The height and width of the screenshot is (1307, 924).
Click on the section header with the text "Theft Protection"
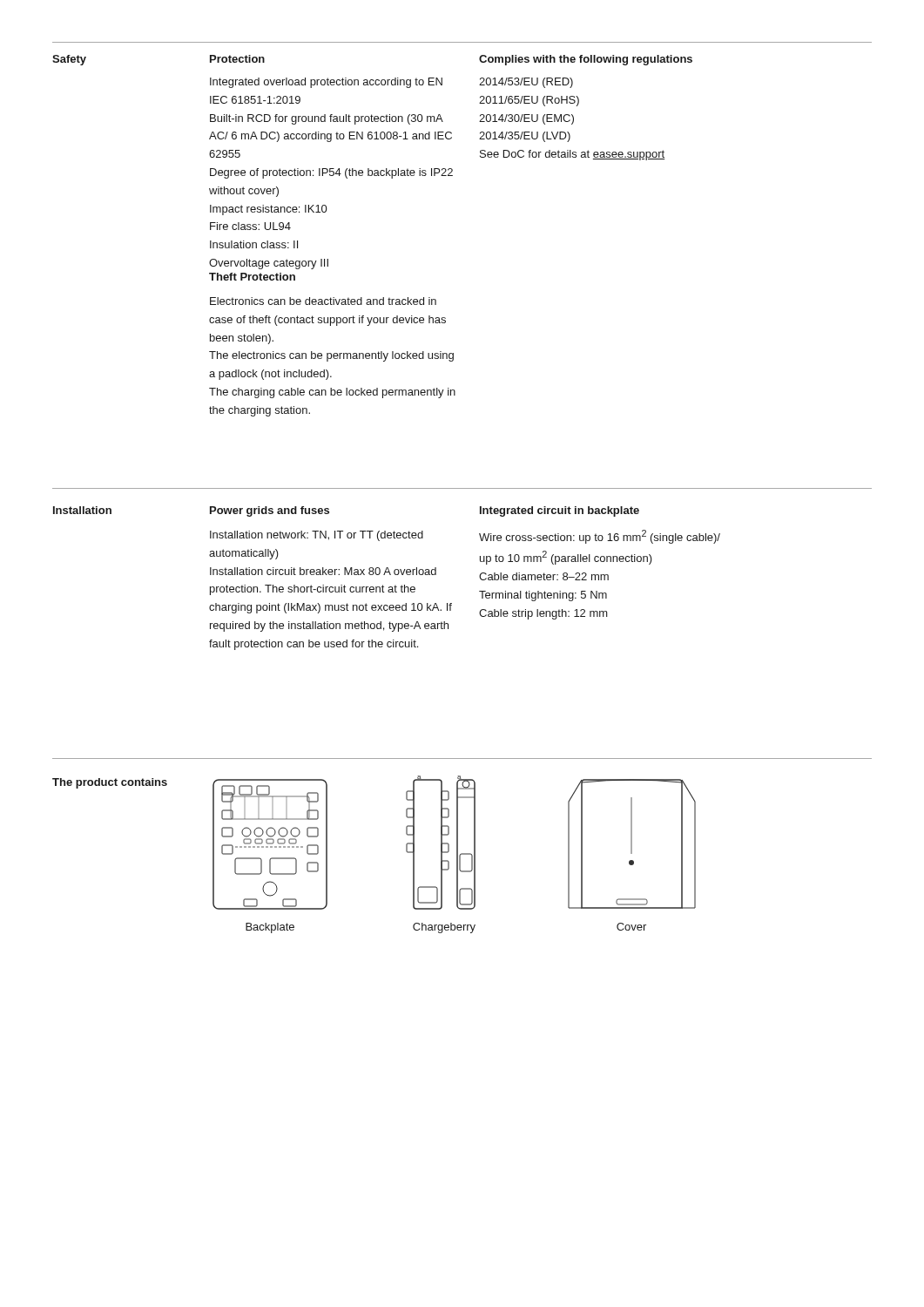pyautogui.click(x=252, y=277)
